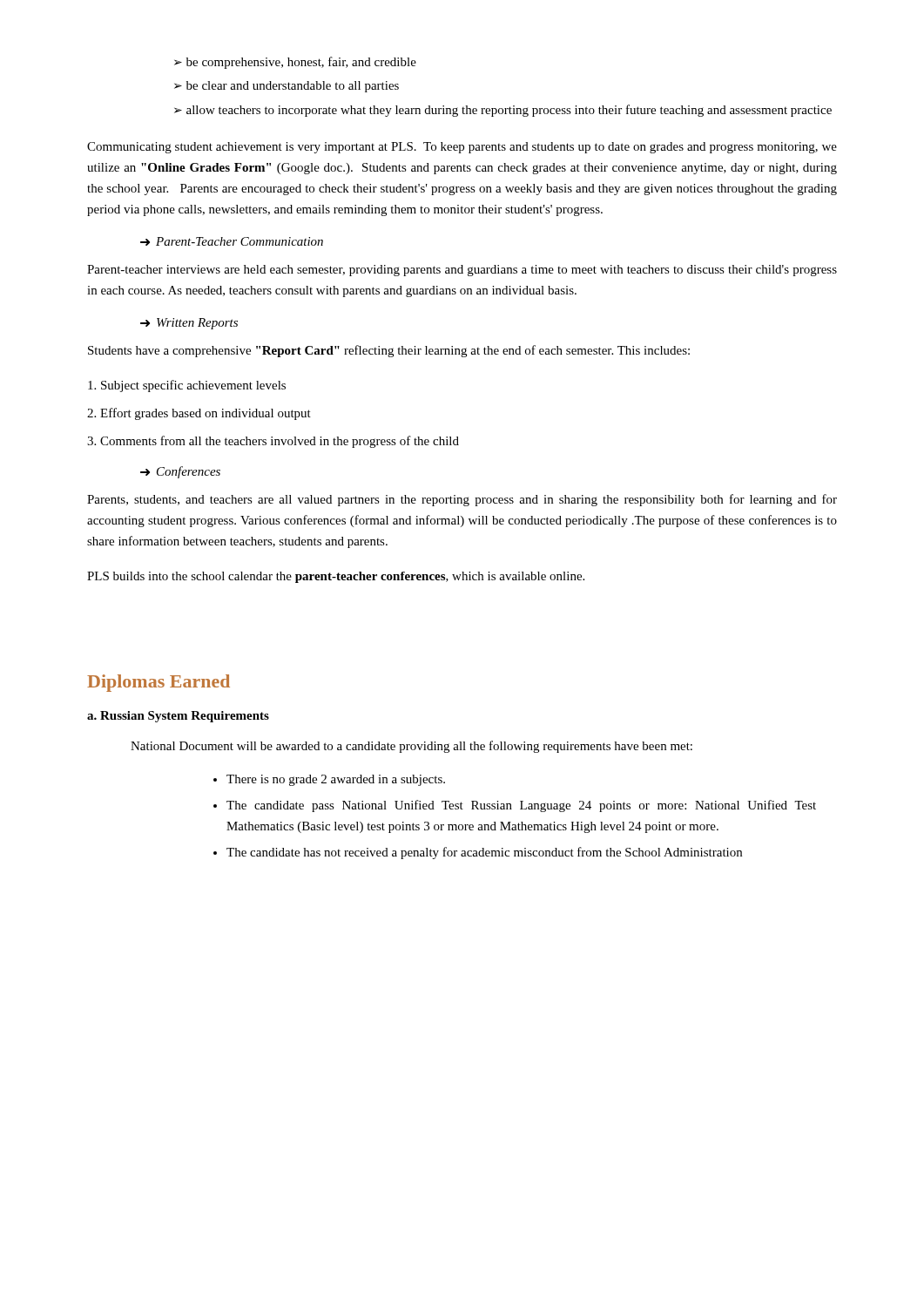Find "Diplomas Earned" on this page
Viewport: 924px width, 1307px height.
(x=159, y=681)
